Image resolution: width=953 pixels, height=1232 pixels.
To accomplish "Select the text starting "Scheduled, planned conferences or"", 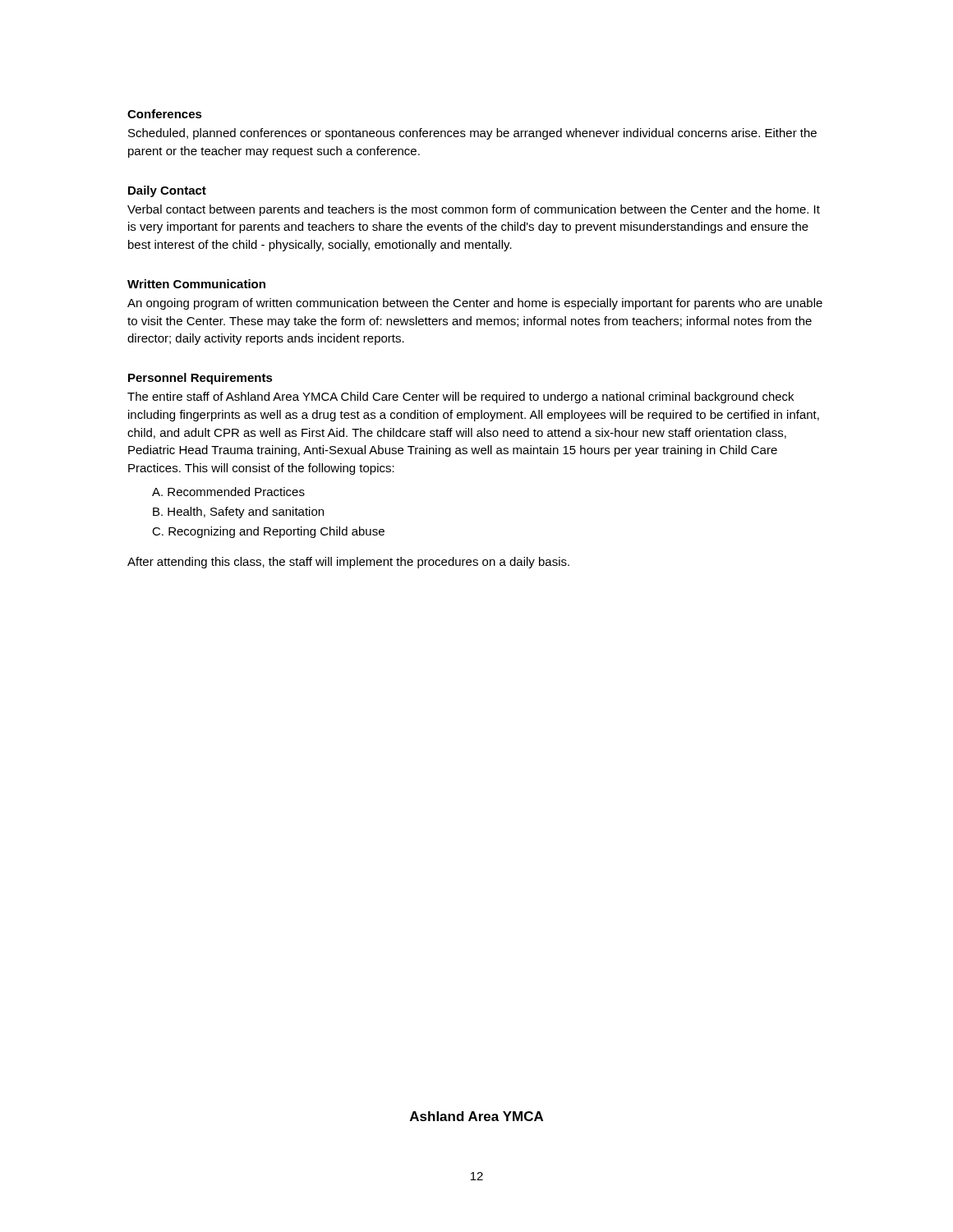I will click(472, 142).
